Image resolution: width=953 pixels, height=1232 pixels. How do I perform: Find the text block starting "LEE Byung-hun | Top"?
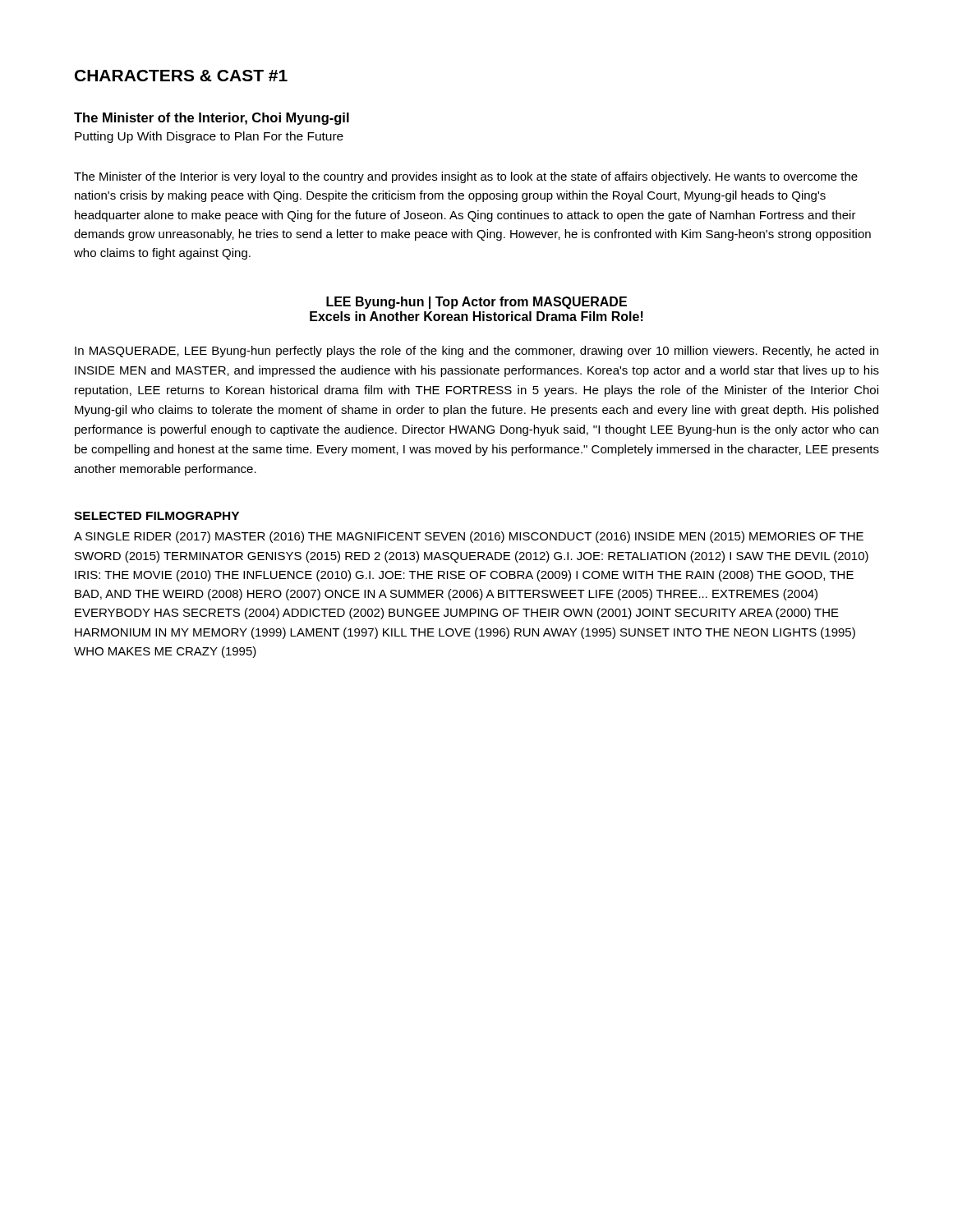(476, 309)
